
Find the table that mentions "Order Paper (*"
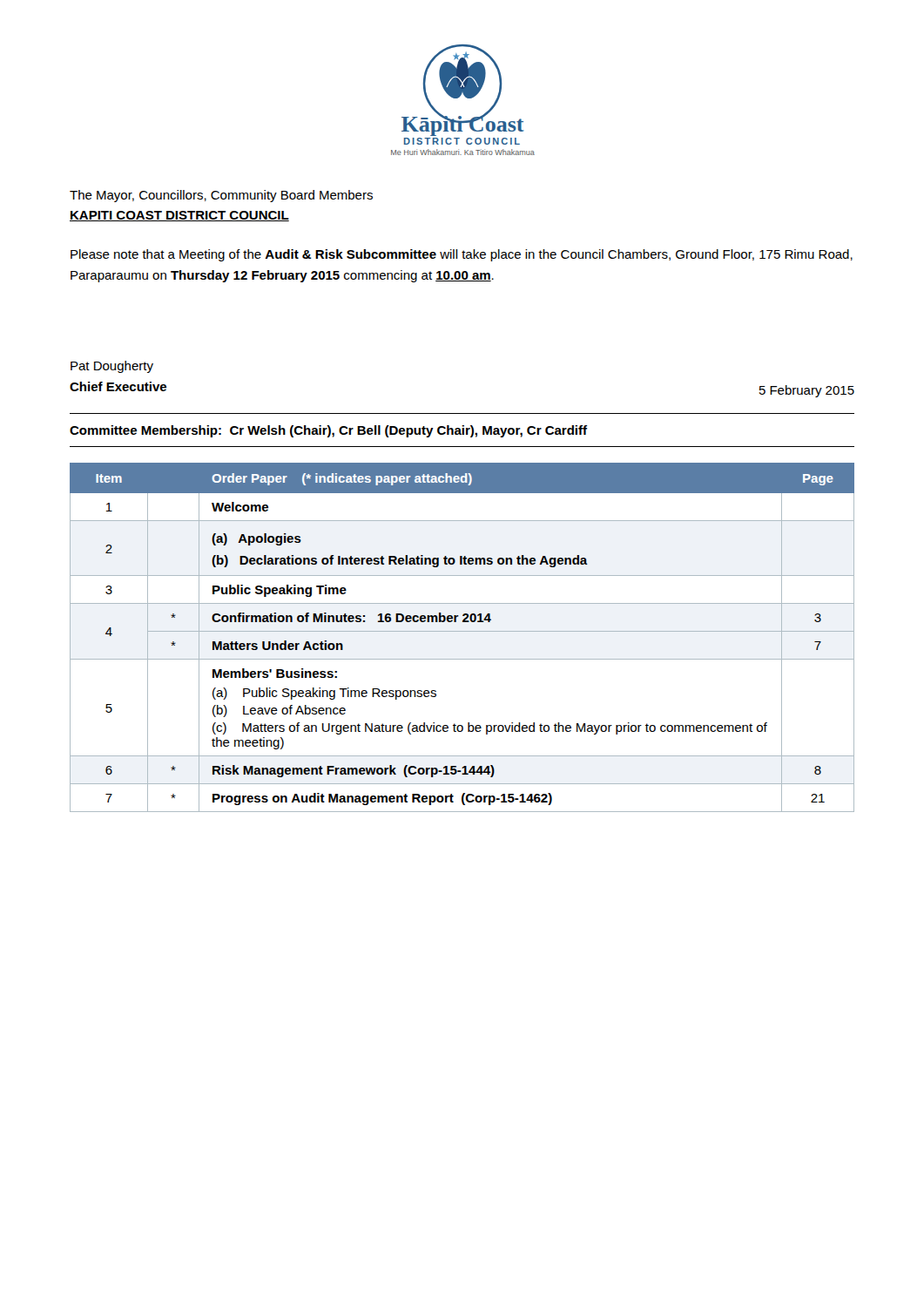[x=462, y=637]
